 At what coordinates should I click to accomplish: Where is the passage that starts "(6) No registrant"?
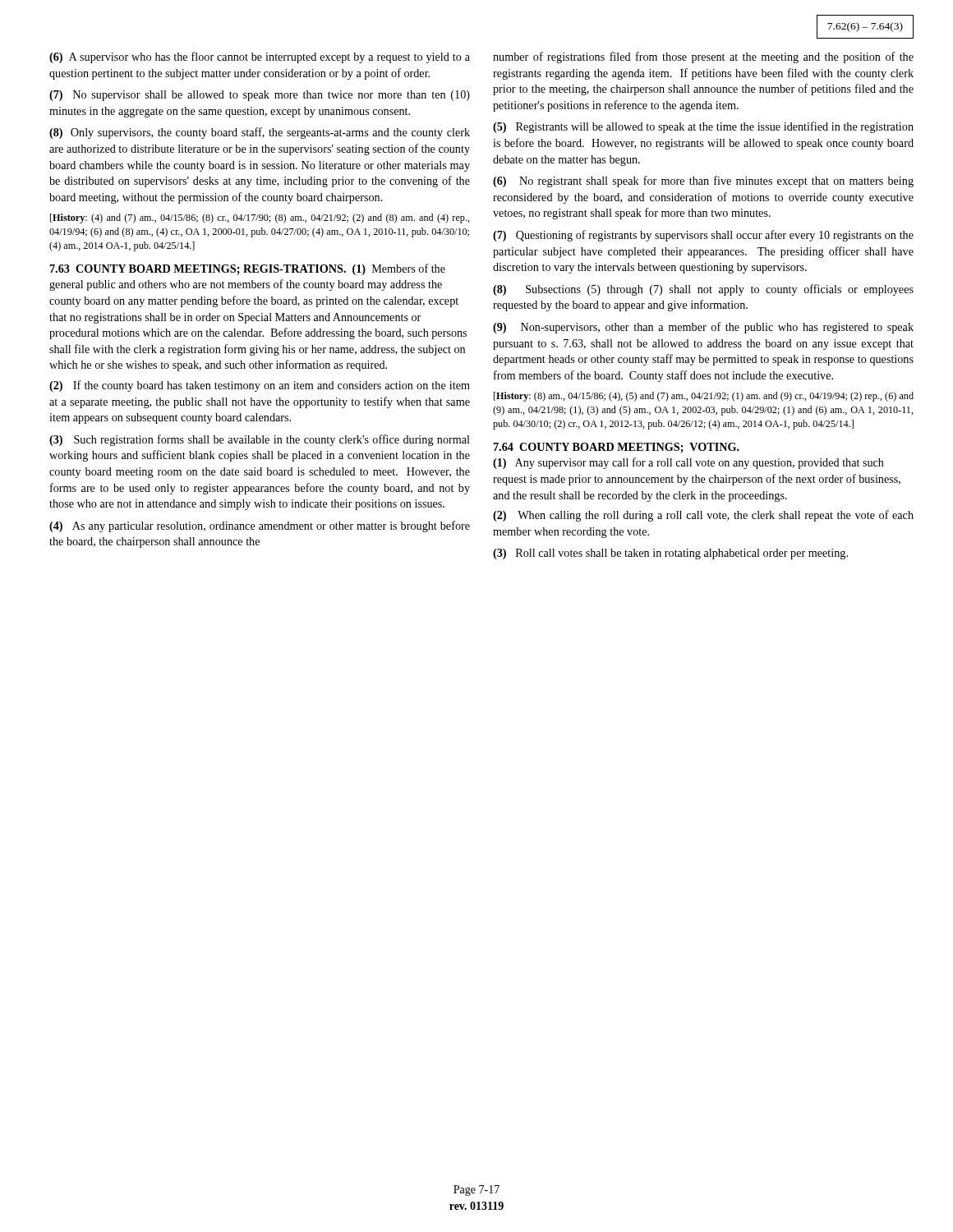click(x=703, y=198)
